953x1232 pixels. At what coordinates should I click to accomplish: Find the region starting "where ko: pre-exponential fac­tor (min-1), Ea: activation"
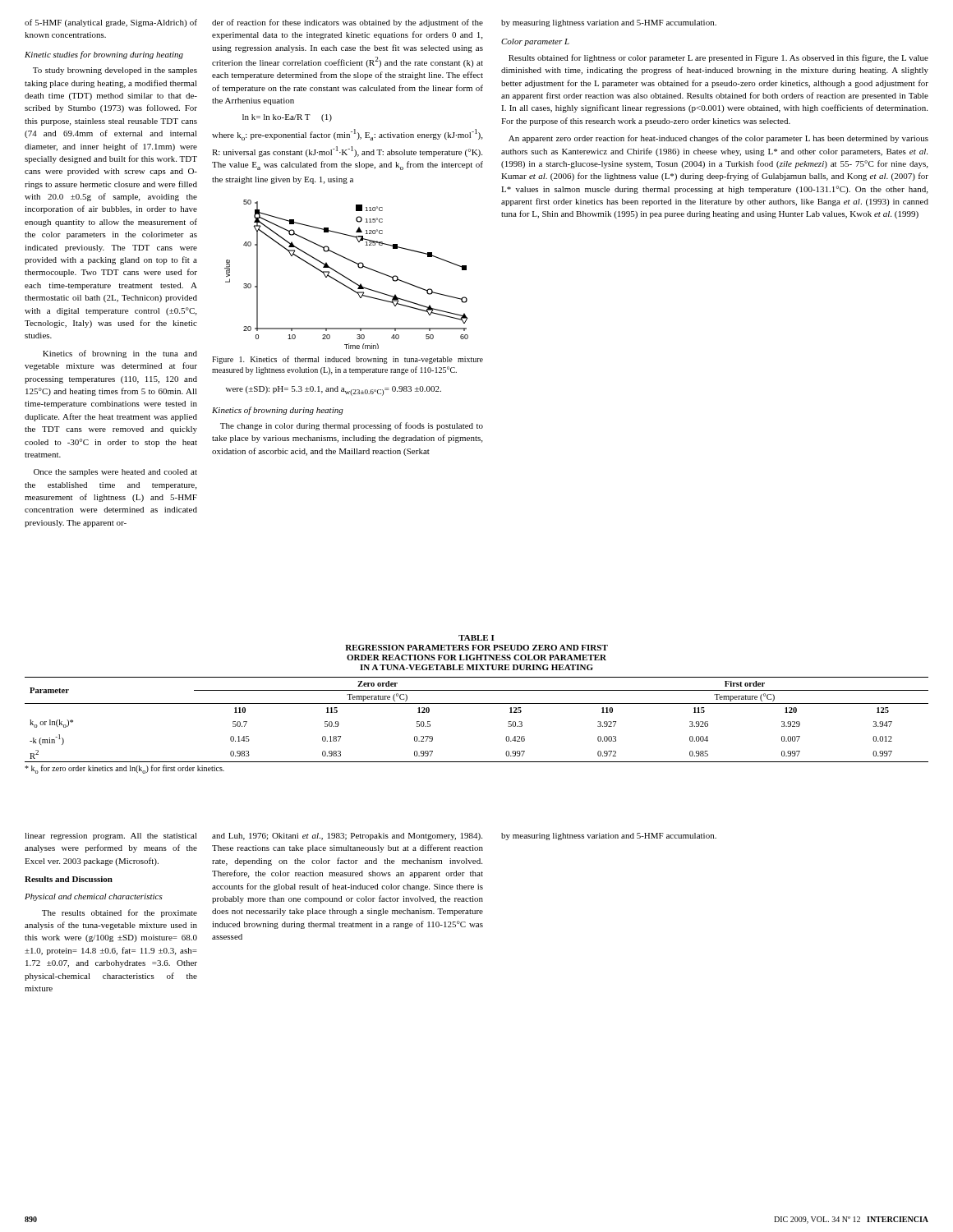348,156
